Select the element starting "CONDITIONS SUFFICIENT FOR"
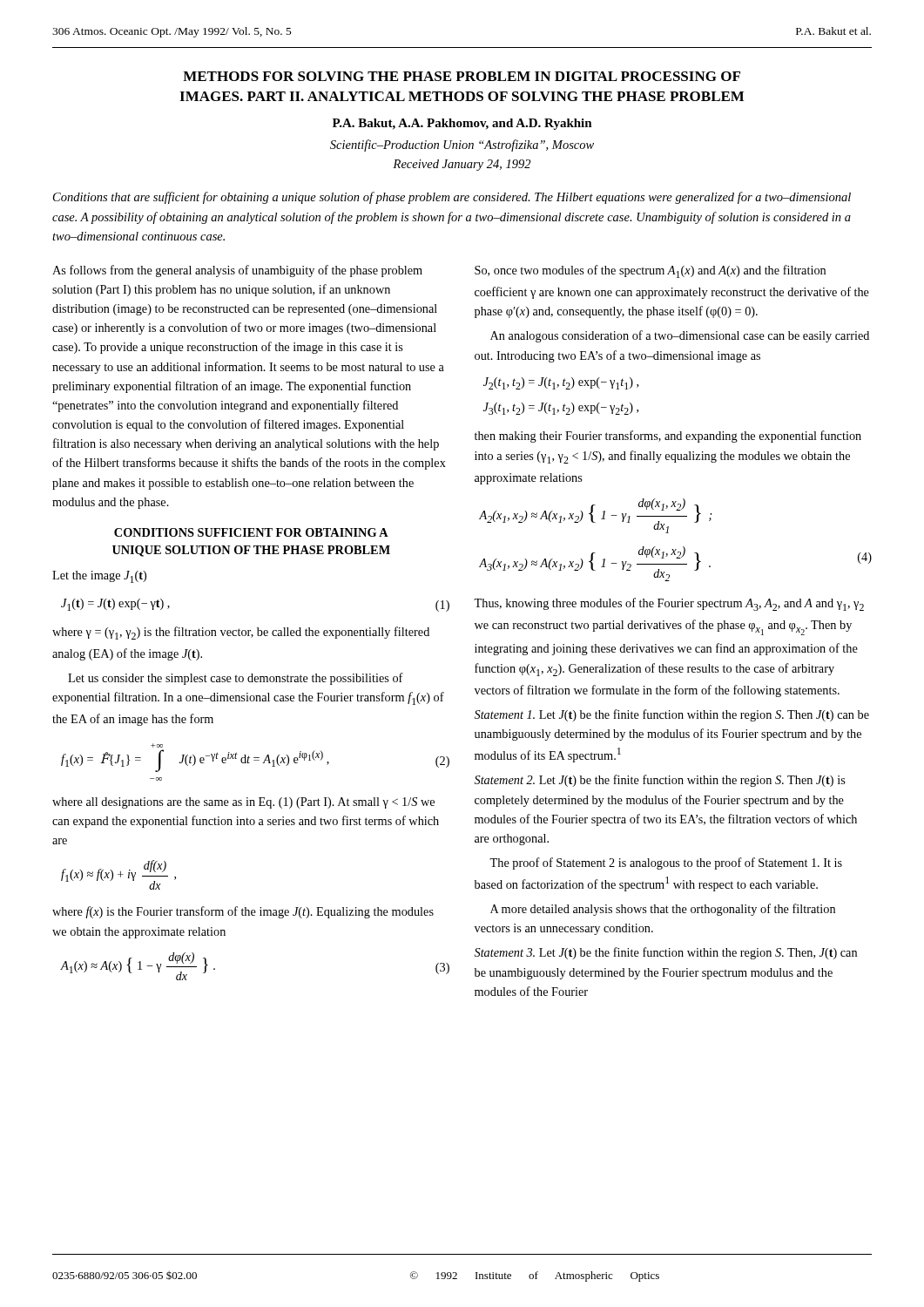924x1307 pixels. pos(251,541)
